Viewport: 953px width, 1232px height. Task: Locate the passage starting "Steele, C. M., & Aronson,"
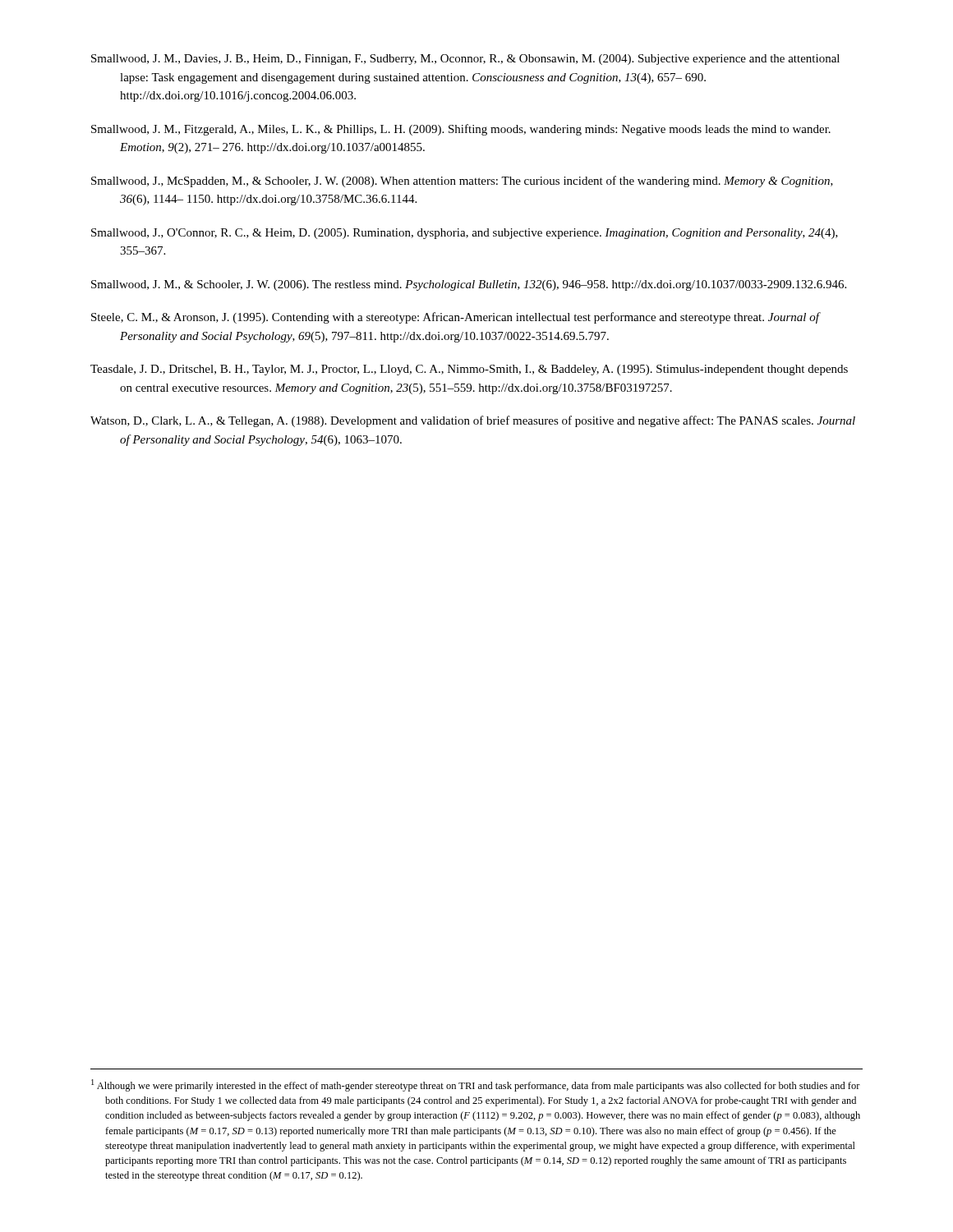click(x=455, y=326)
